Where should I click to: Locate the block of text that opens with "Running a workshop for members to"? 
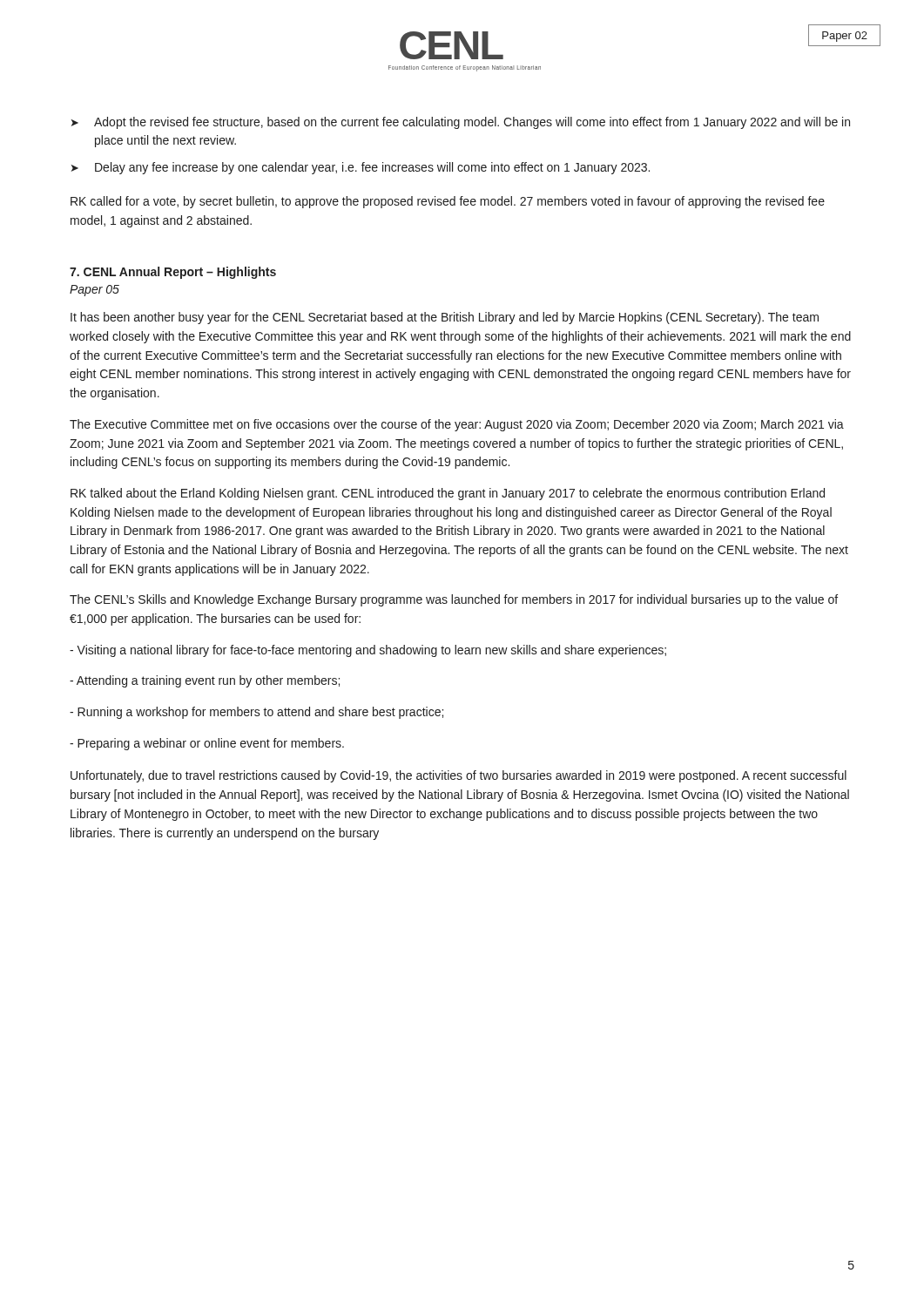coord(257,712)
